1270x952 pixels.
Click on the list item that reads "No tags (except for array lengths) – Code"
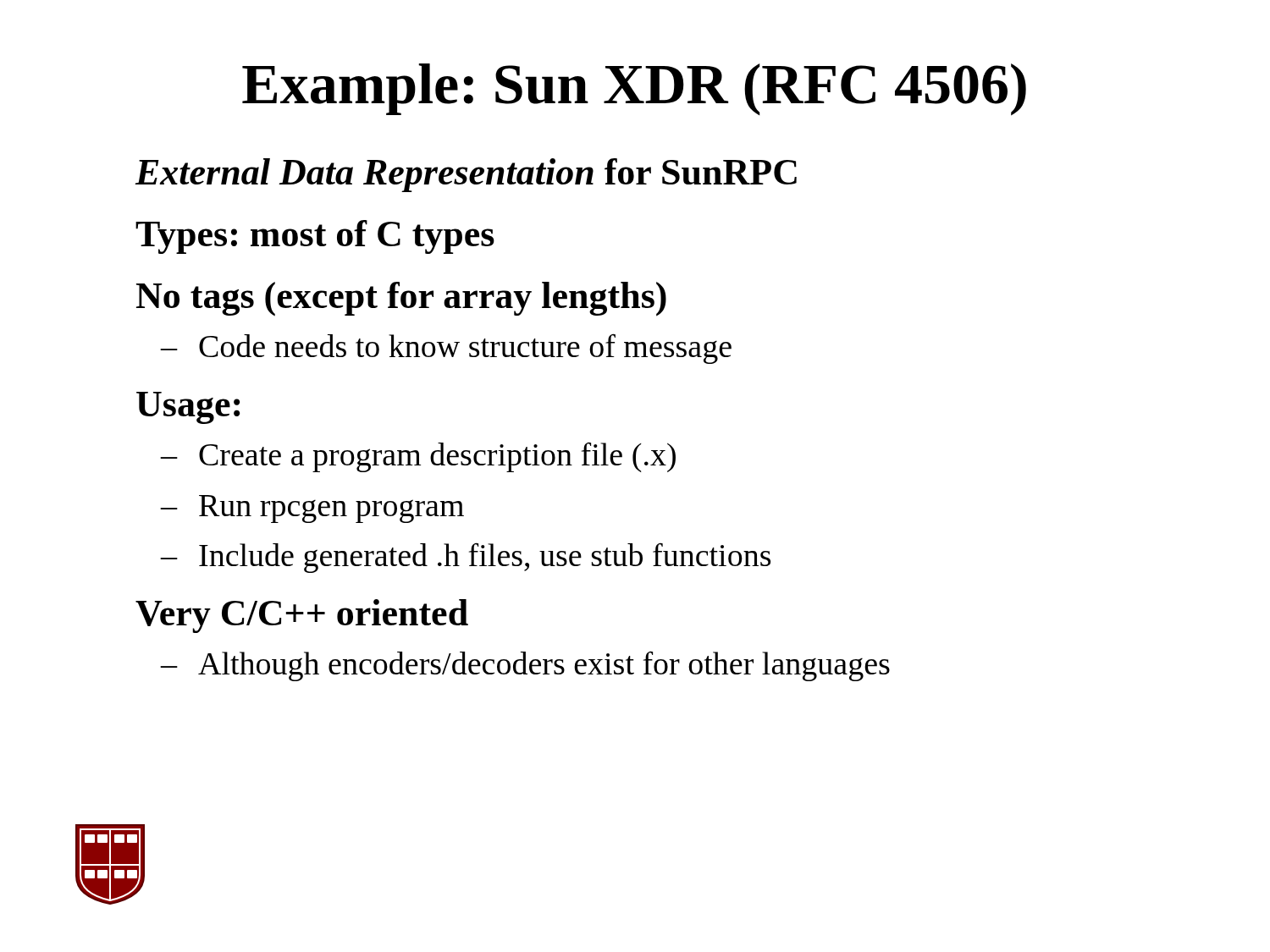434,324
